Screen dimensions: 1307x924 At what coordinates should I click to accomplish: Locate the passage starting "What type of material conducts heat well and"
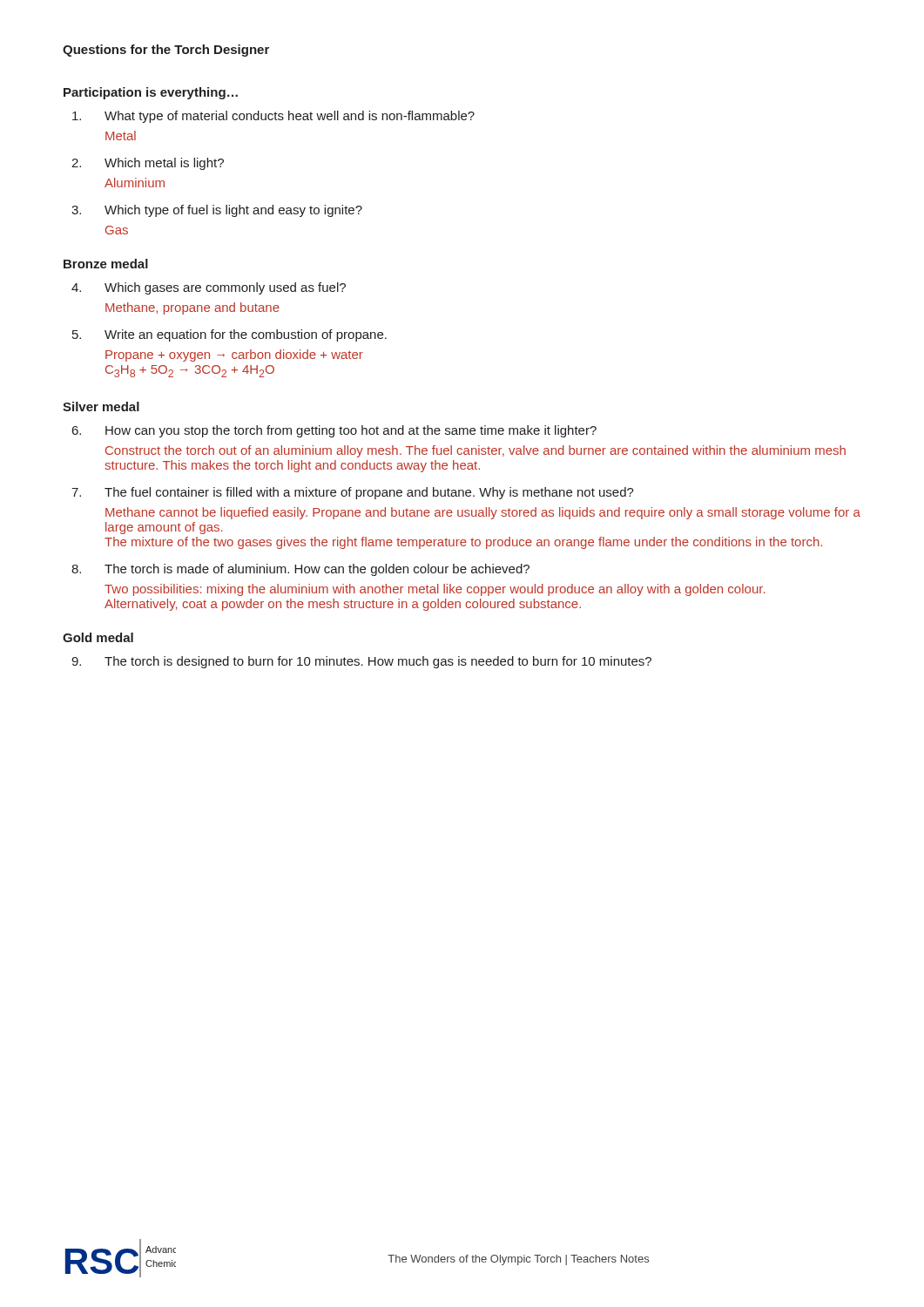(x=462, y=125)
